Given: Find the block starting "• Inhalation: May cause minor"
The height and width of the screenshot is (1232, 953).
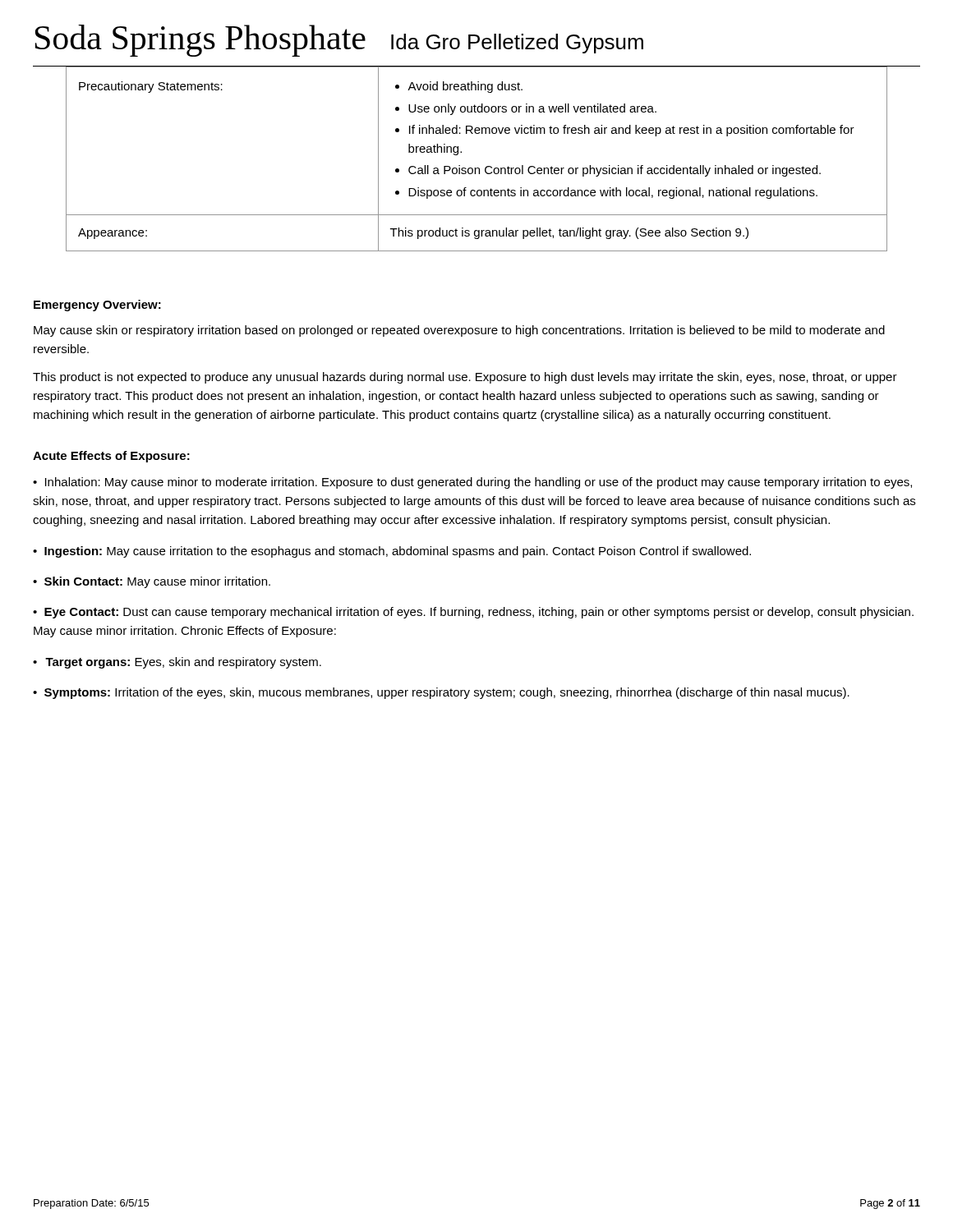Looking at the screenshot, I should point(474,501).
